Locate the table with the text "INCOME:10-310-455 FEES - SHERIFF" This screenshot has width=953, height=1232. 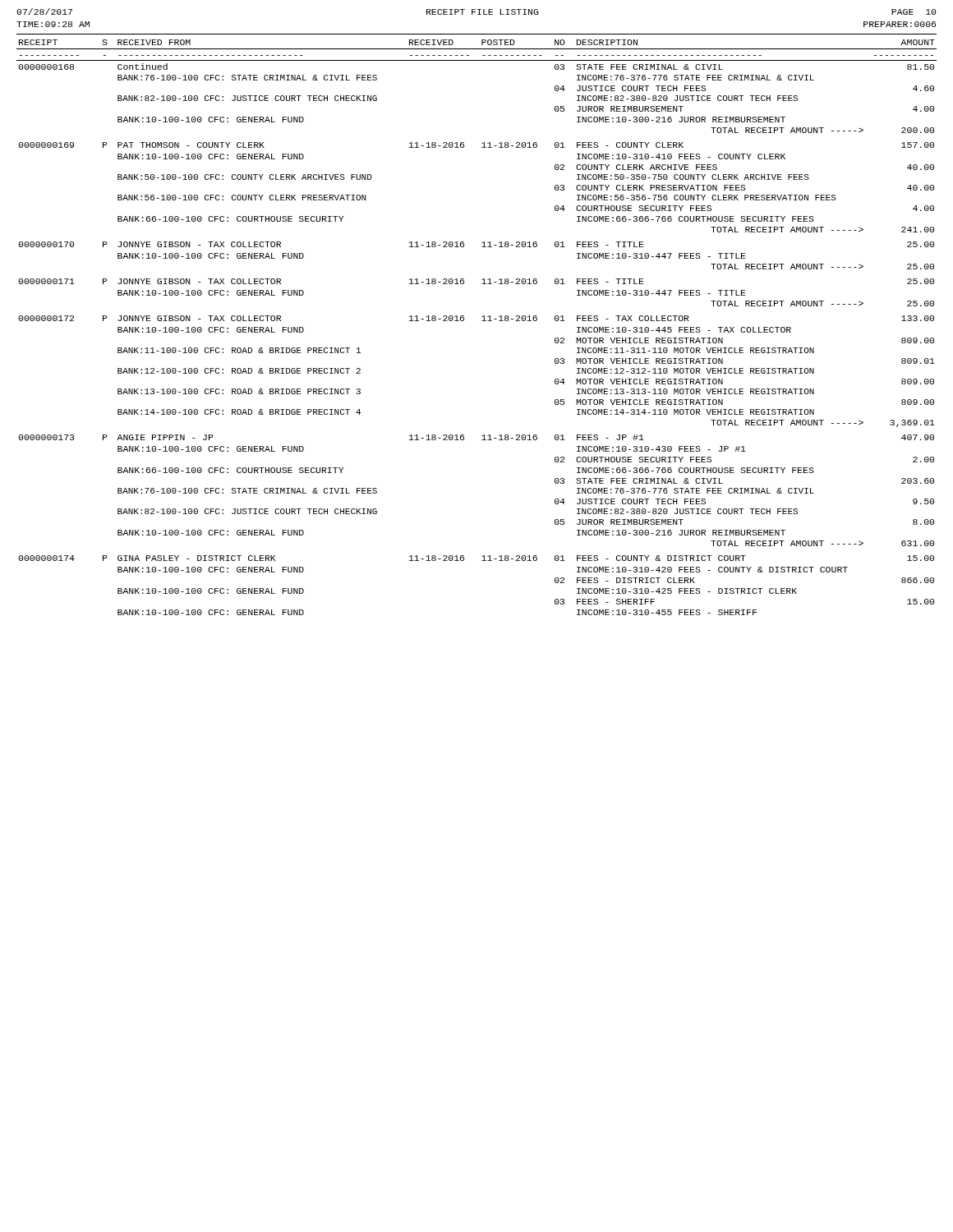tap(476, 327)
